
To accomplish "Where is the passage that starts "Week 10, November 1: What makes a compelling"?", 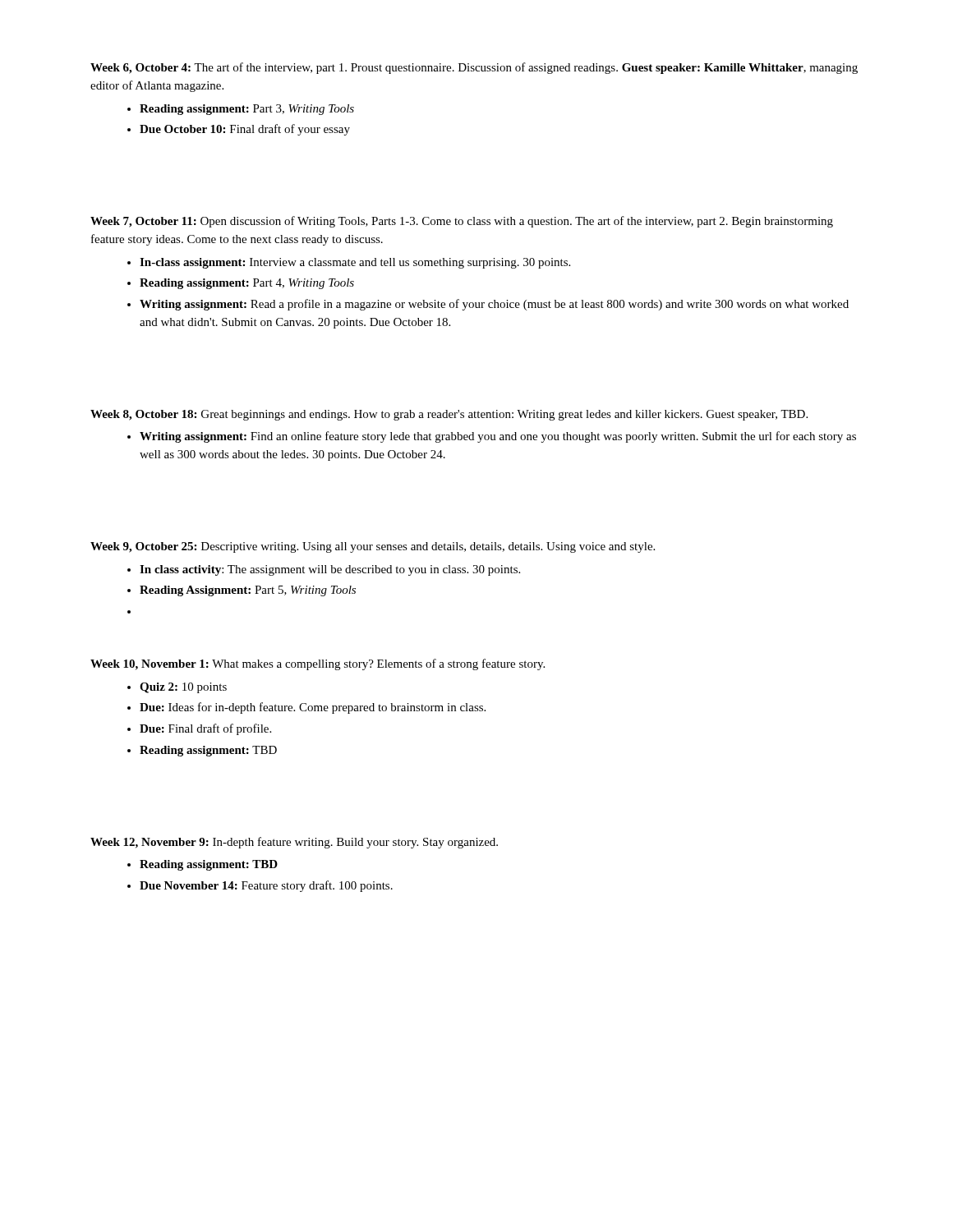I will pyautogui.click(x=476, y=664).
